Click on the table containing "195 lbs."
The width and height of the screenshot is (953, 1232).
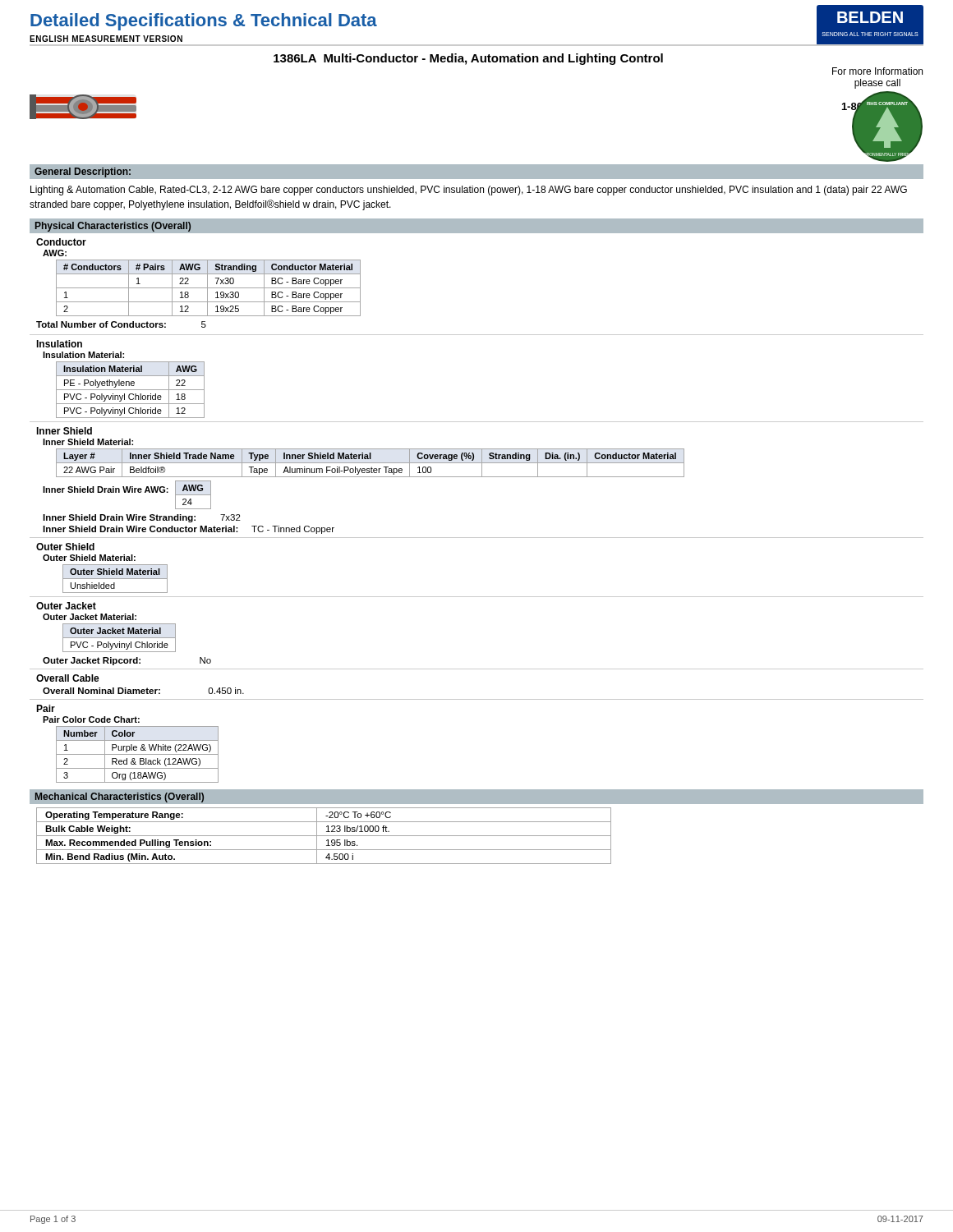480,836
